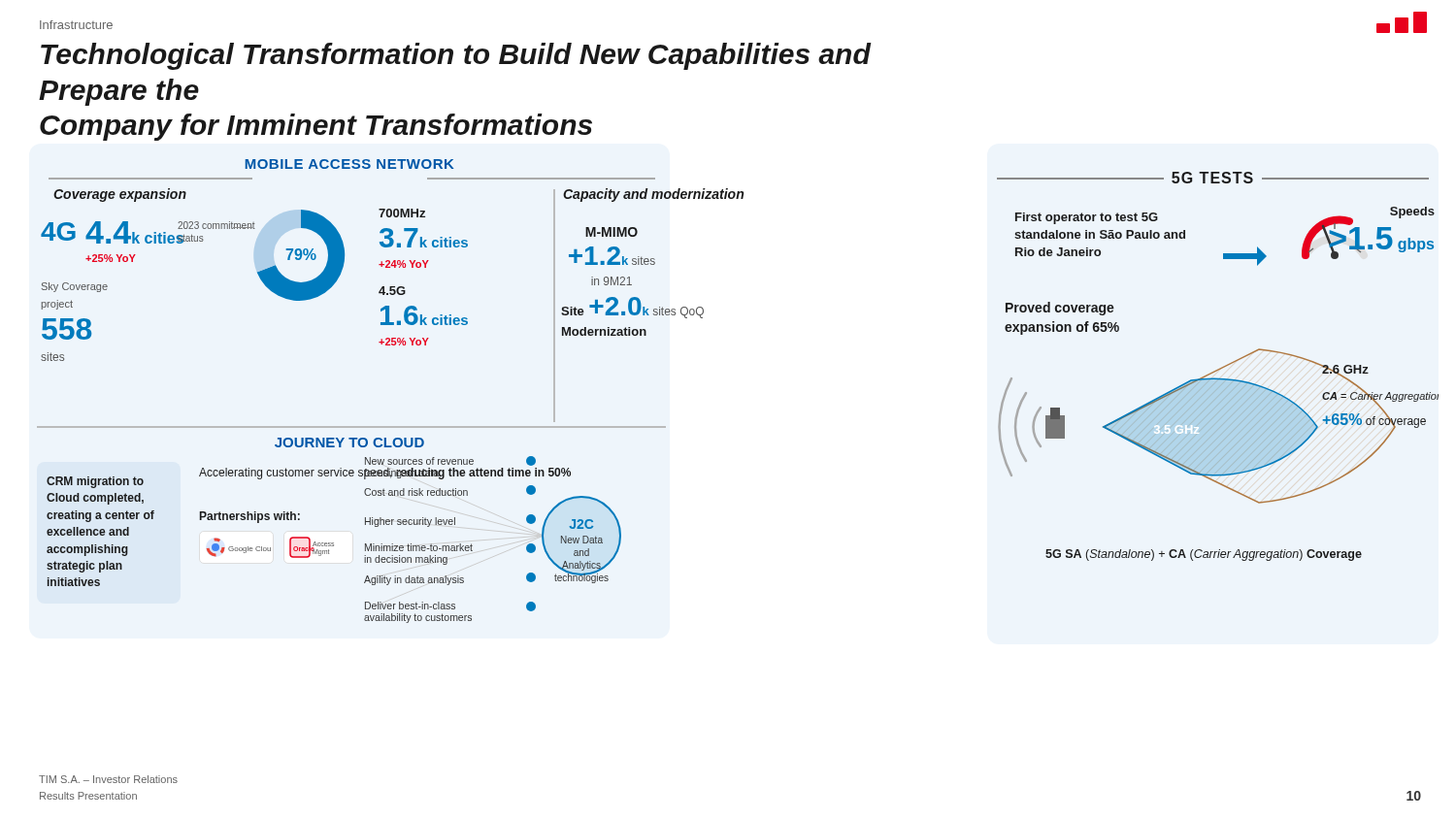Select the text that reads "Partnerships with:"
This screenshot has width=1456, height=819.
click(x=250, y=516)
